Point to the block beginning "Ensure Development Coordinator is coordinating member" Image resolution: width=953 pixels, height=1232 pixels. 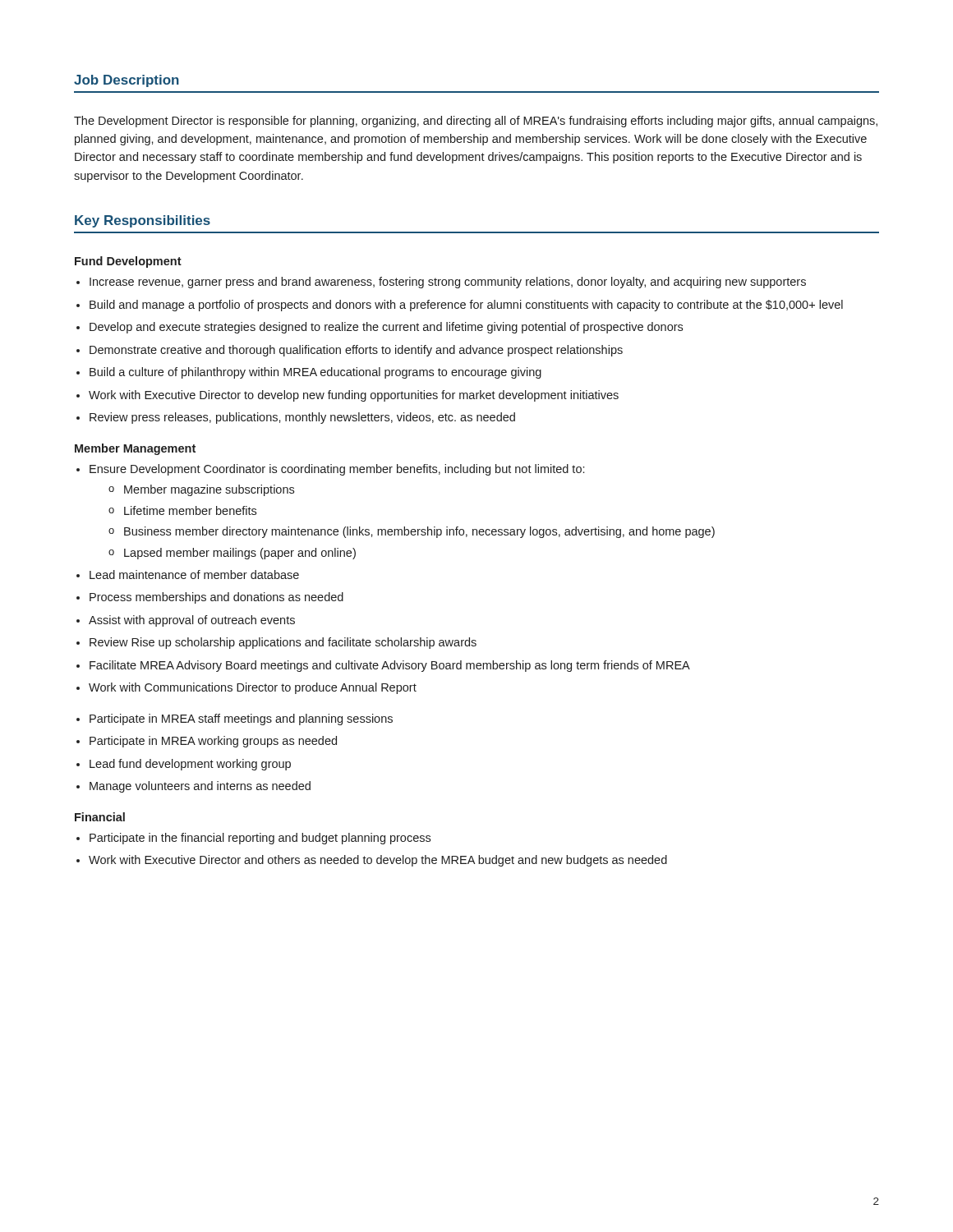pyautogui.click(x=337, y=470)
